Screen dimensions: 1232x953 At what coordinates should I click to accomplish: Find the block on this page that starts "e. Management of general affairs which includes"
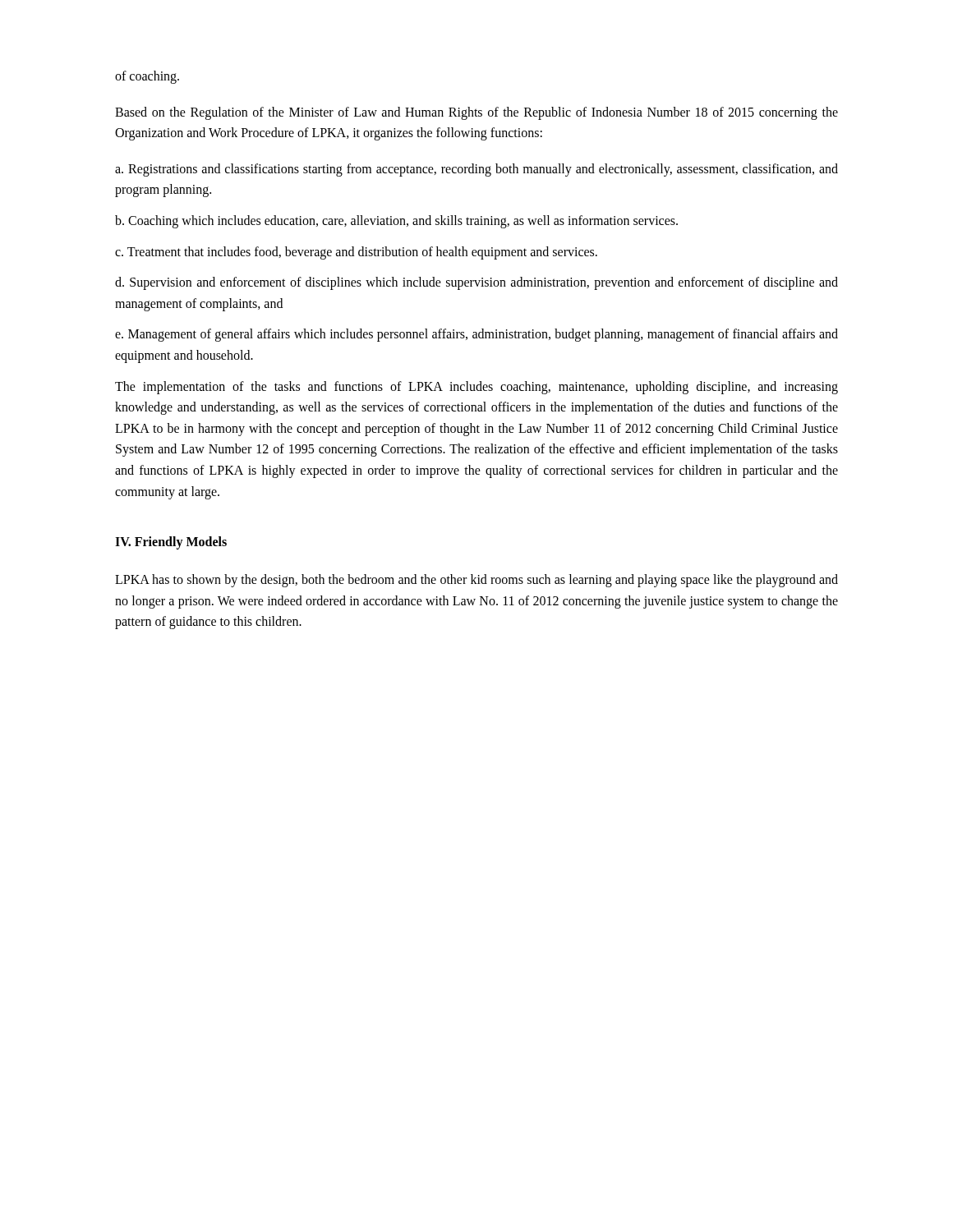click(476, 345)
